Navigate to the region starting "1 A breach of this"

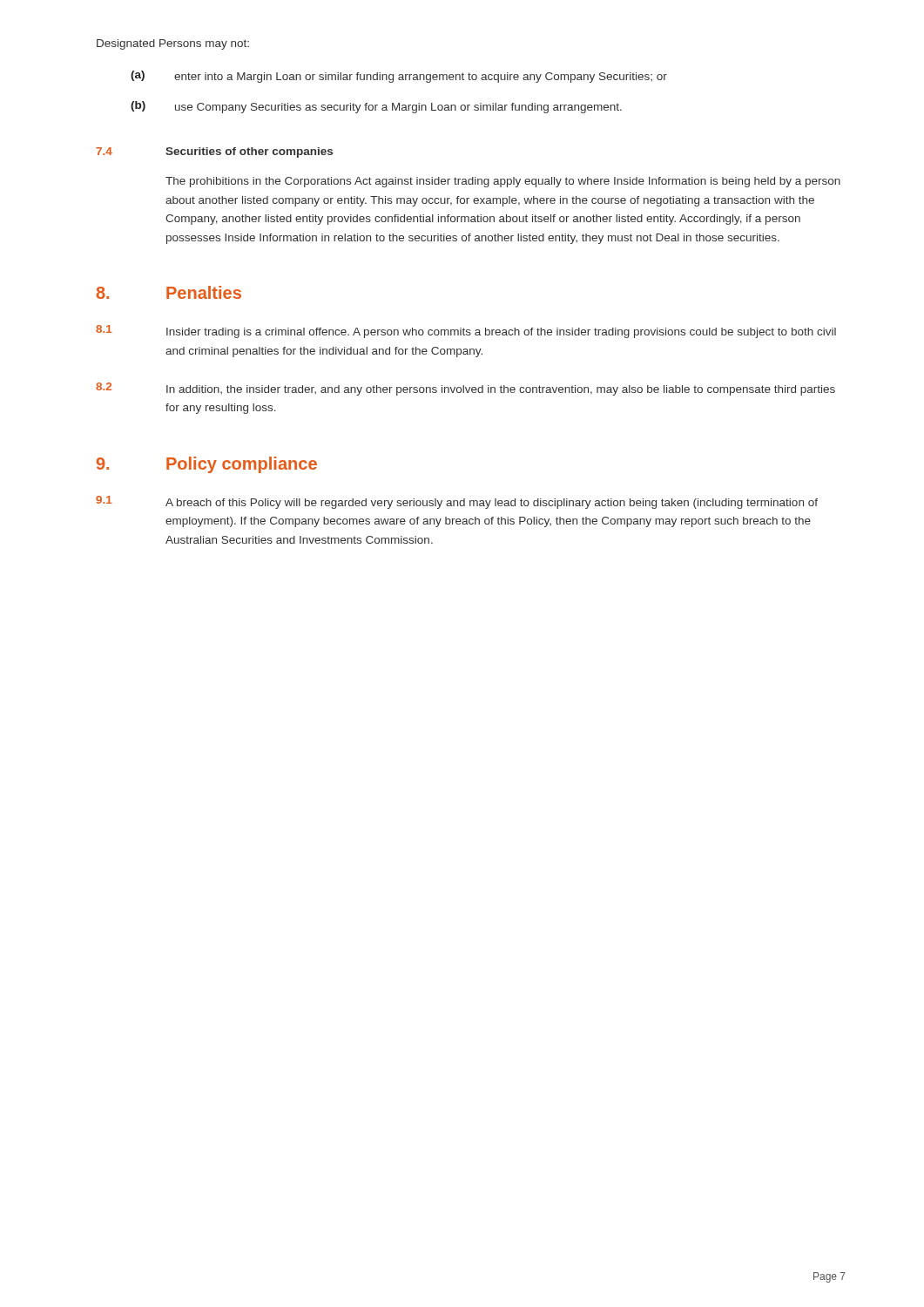[x=471, y=521]
